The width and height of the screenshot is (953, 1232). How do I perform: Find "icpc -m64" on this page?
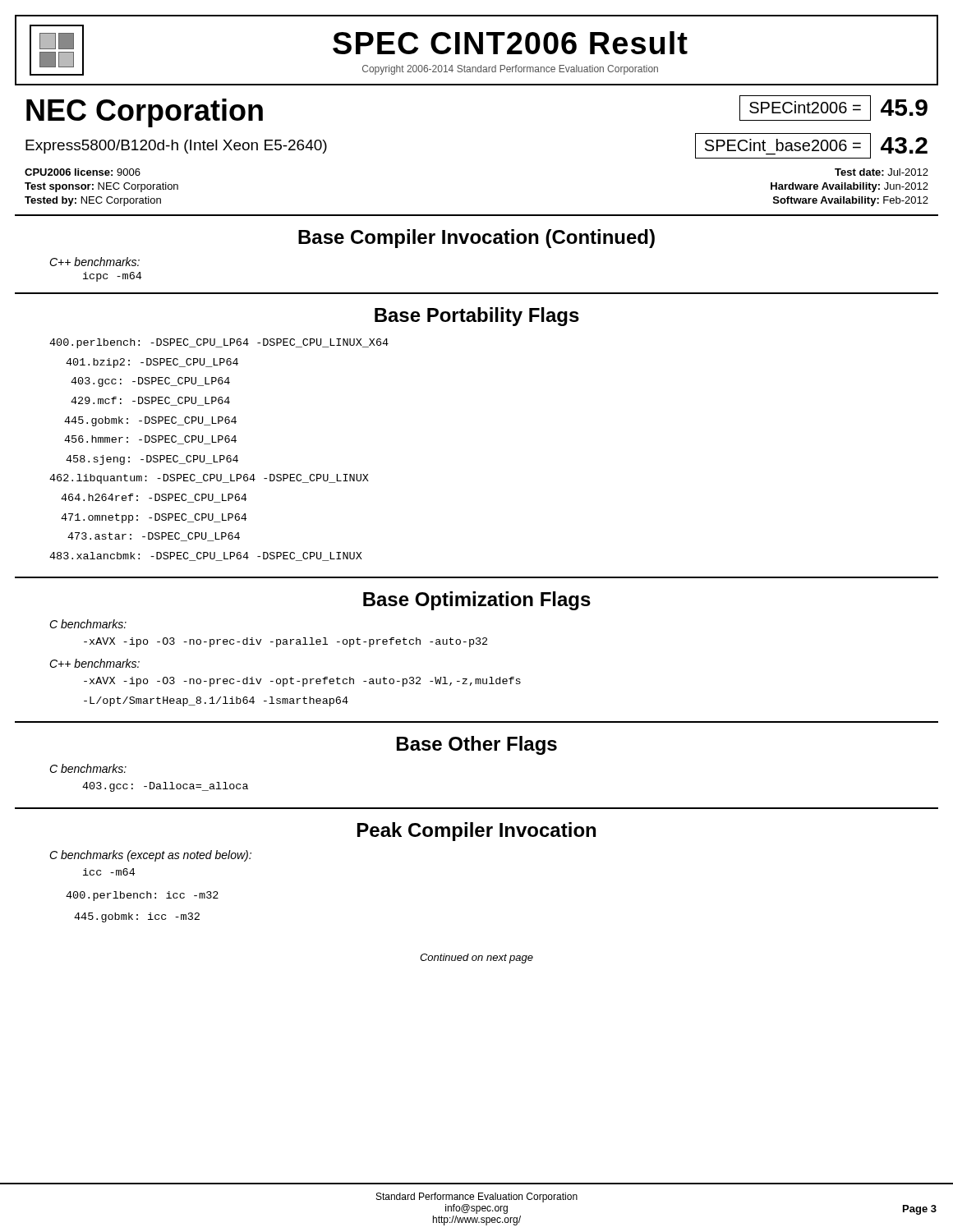click(112, 276)
